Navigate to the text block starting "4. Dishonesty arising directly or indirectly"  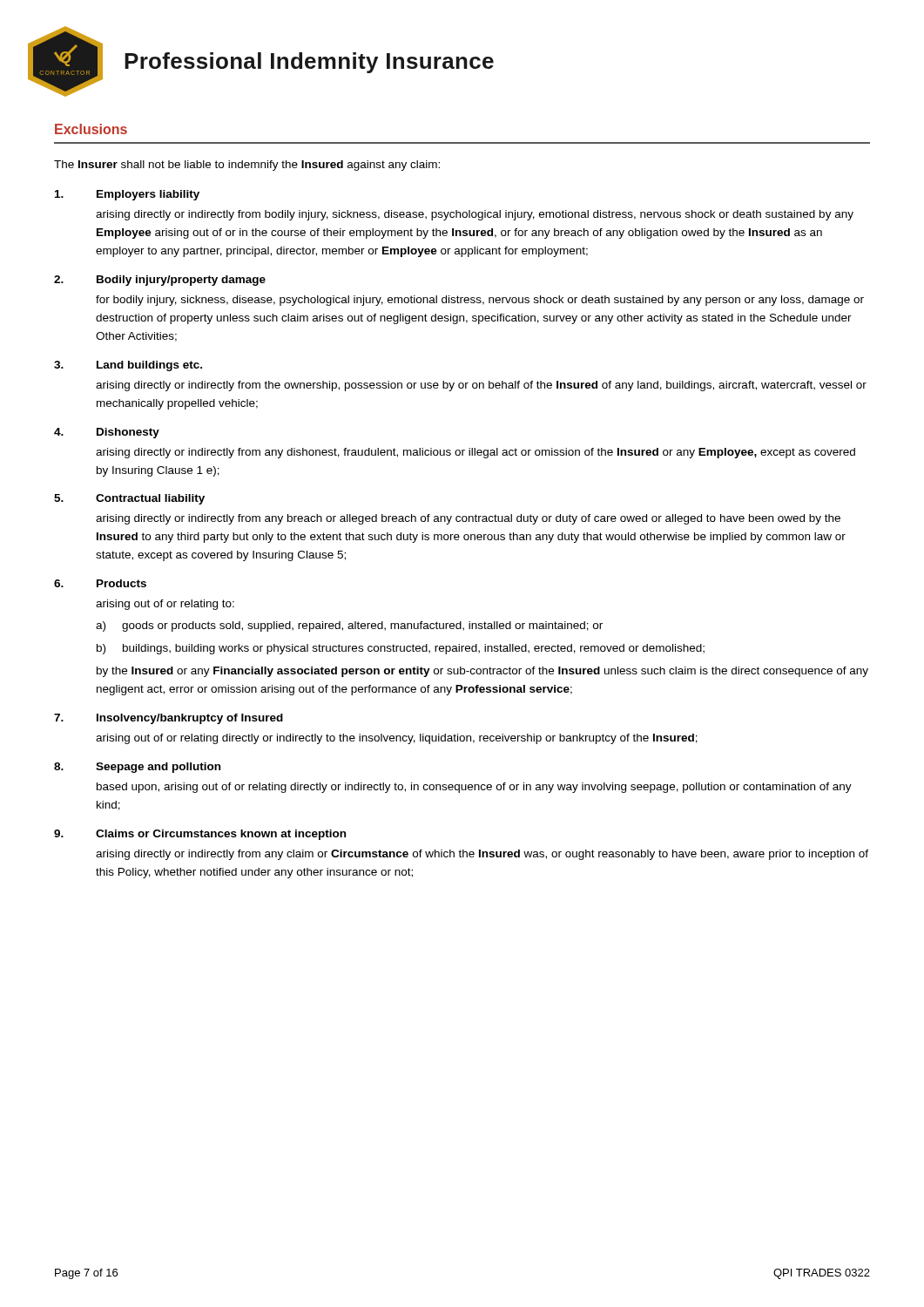[x=462, y=452]
